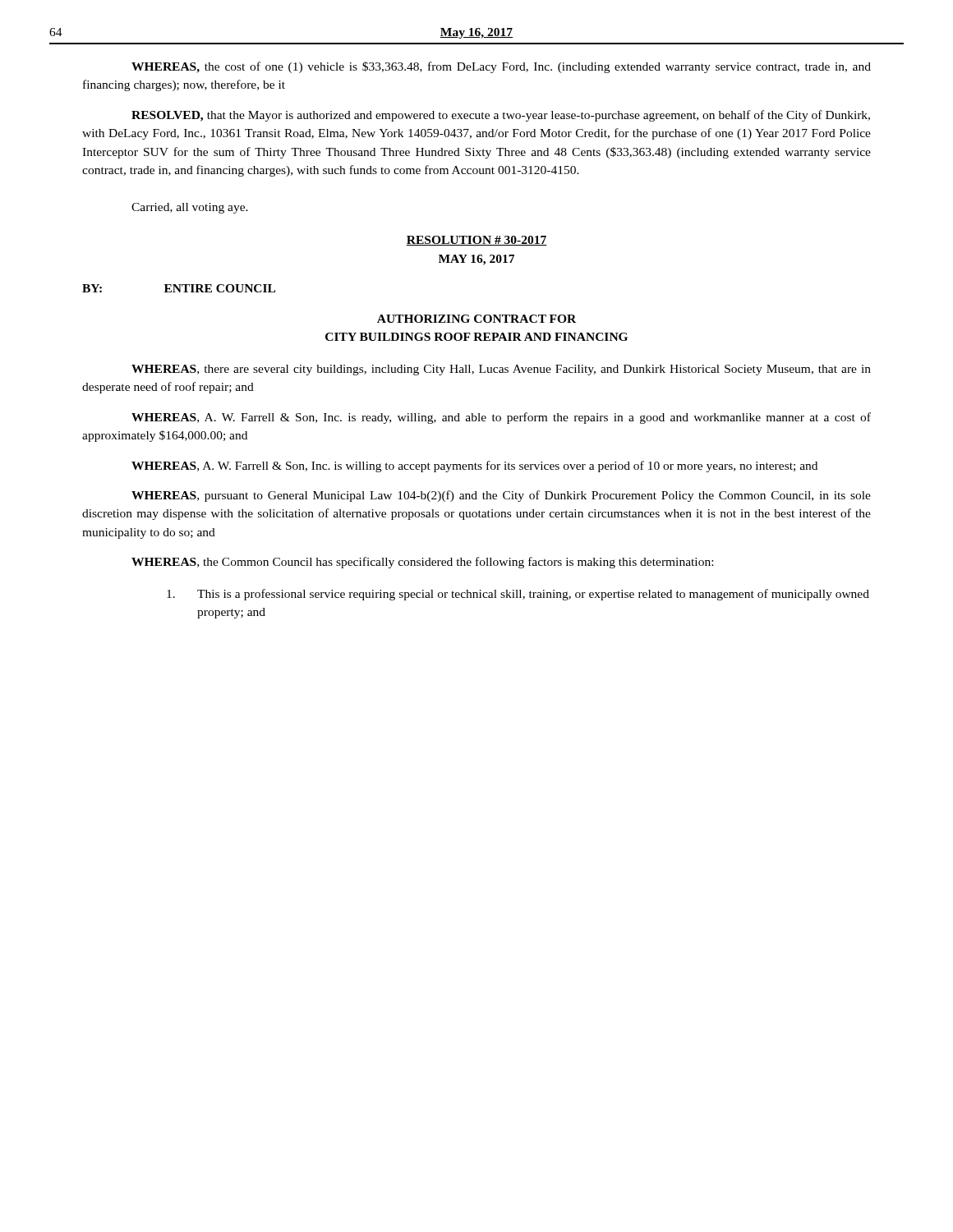Select the section header that reads "RESOLUTION # 30-2017 MAY 16, 2017"

point(476,249)
